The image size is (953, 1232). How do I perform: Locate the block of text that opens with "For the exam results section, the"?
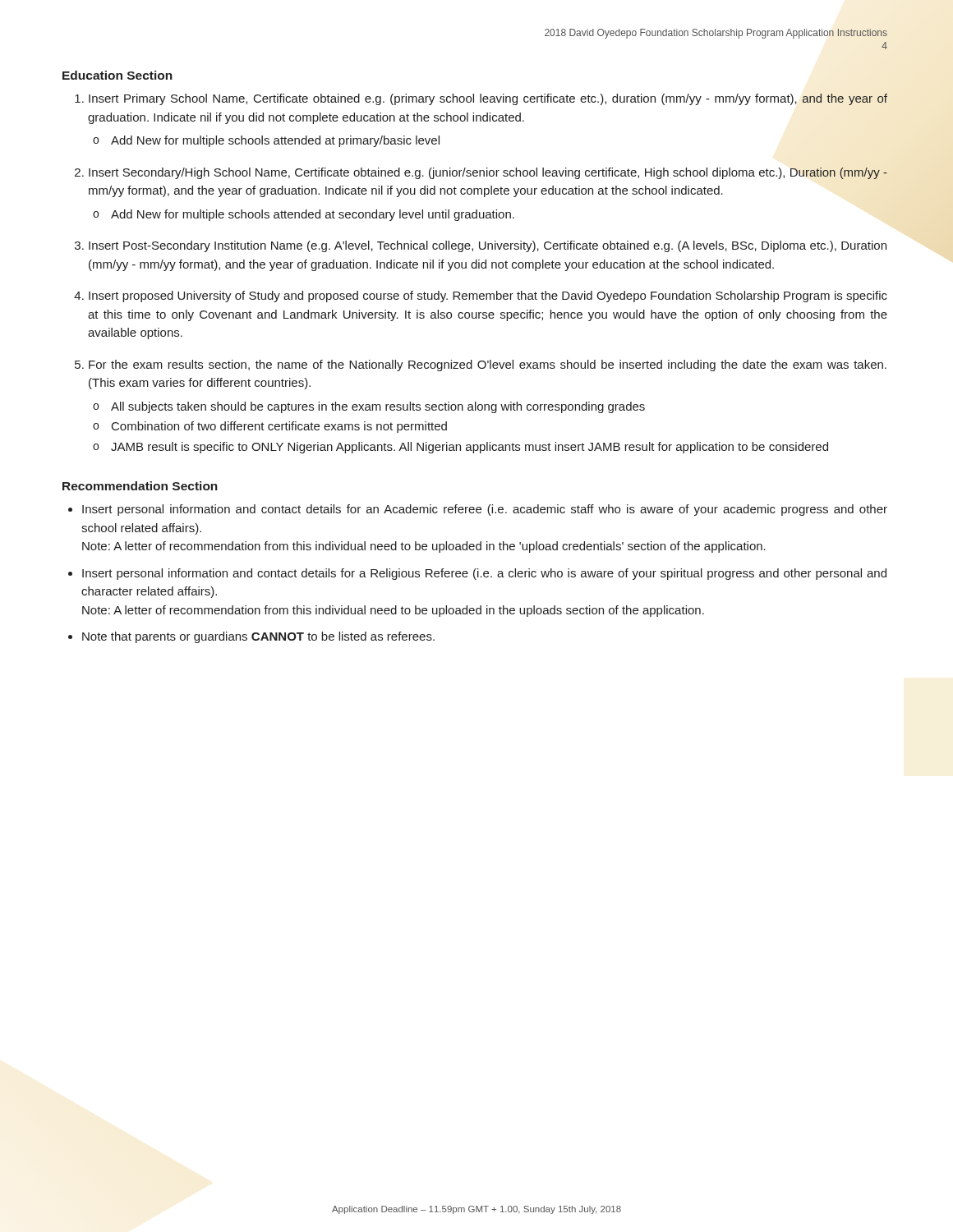coord(488,406)
